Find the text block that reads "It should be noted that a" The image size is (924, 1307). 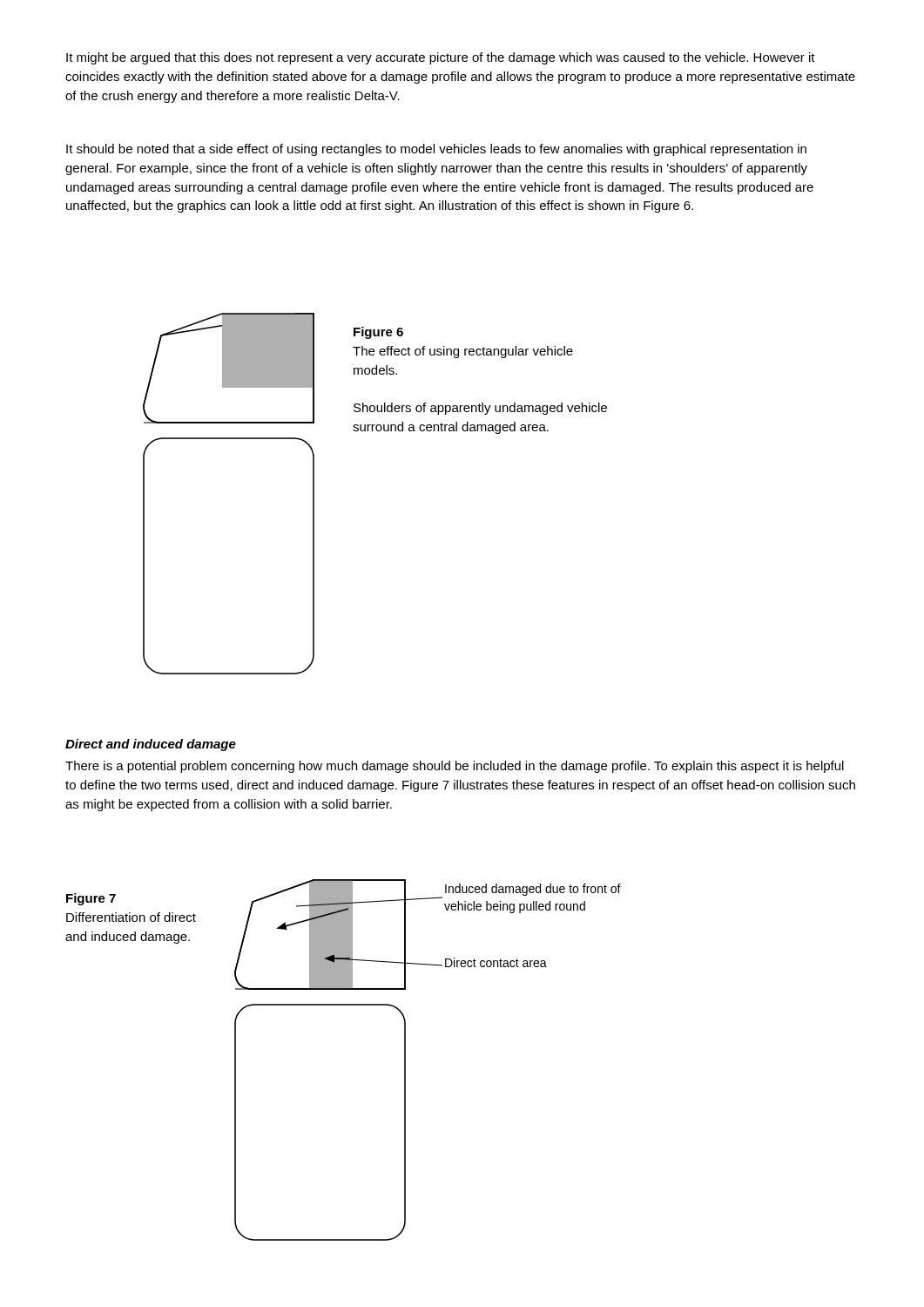tap(440, 177)
